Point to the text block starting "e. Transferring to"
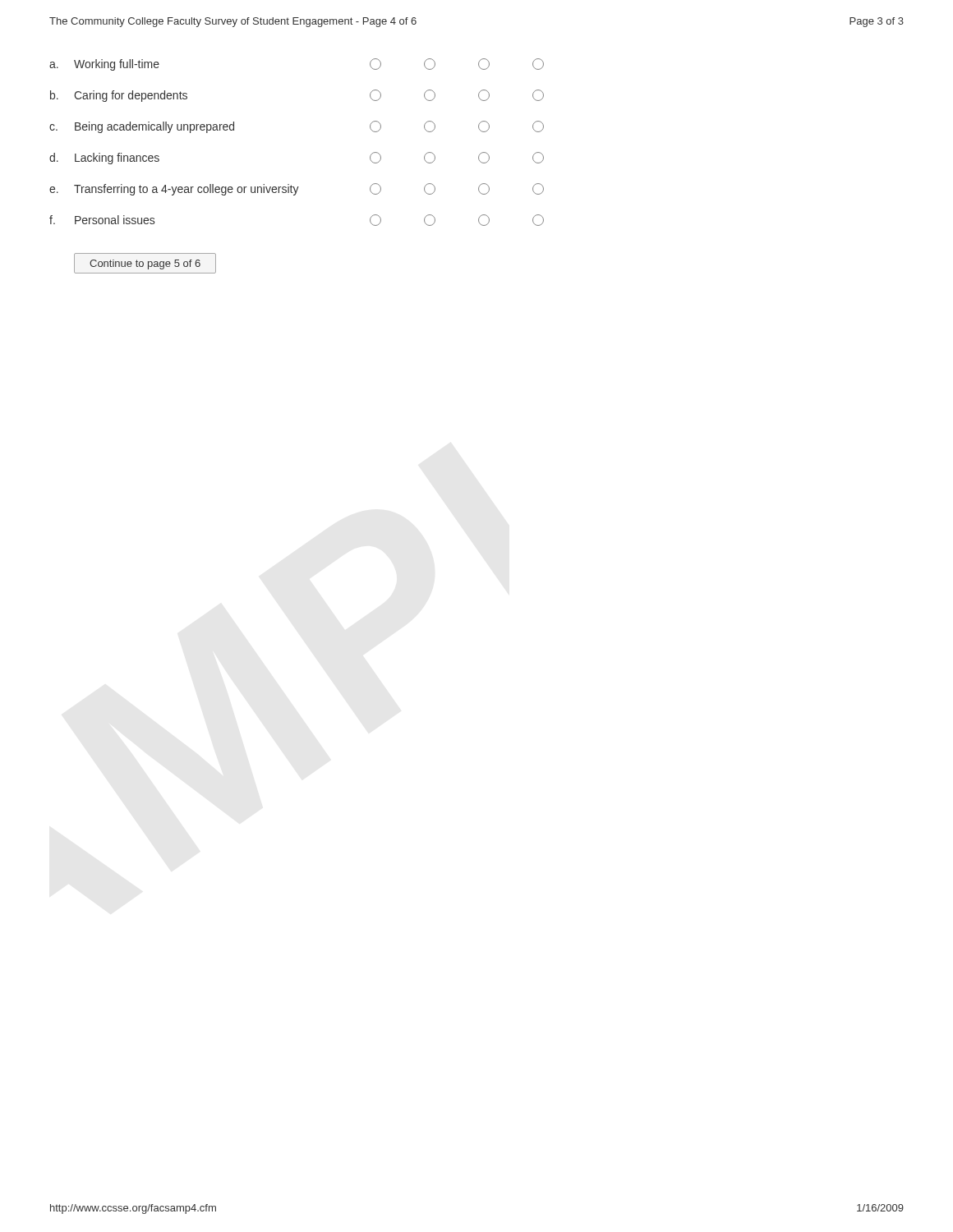The width and height of the screenshot is (953, 1232). 297,189
